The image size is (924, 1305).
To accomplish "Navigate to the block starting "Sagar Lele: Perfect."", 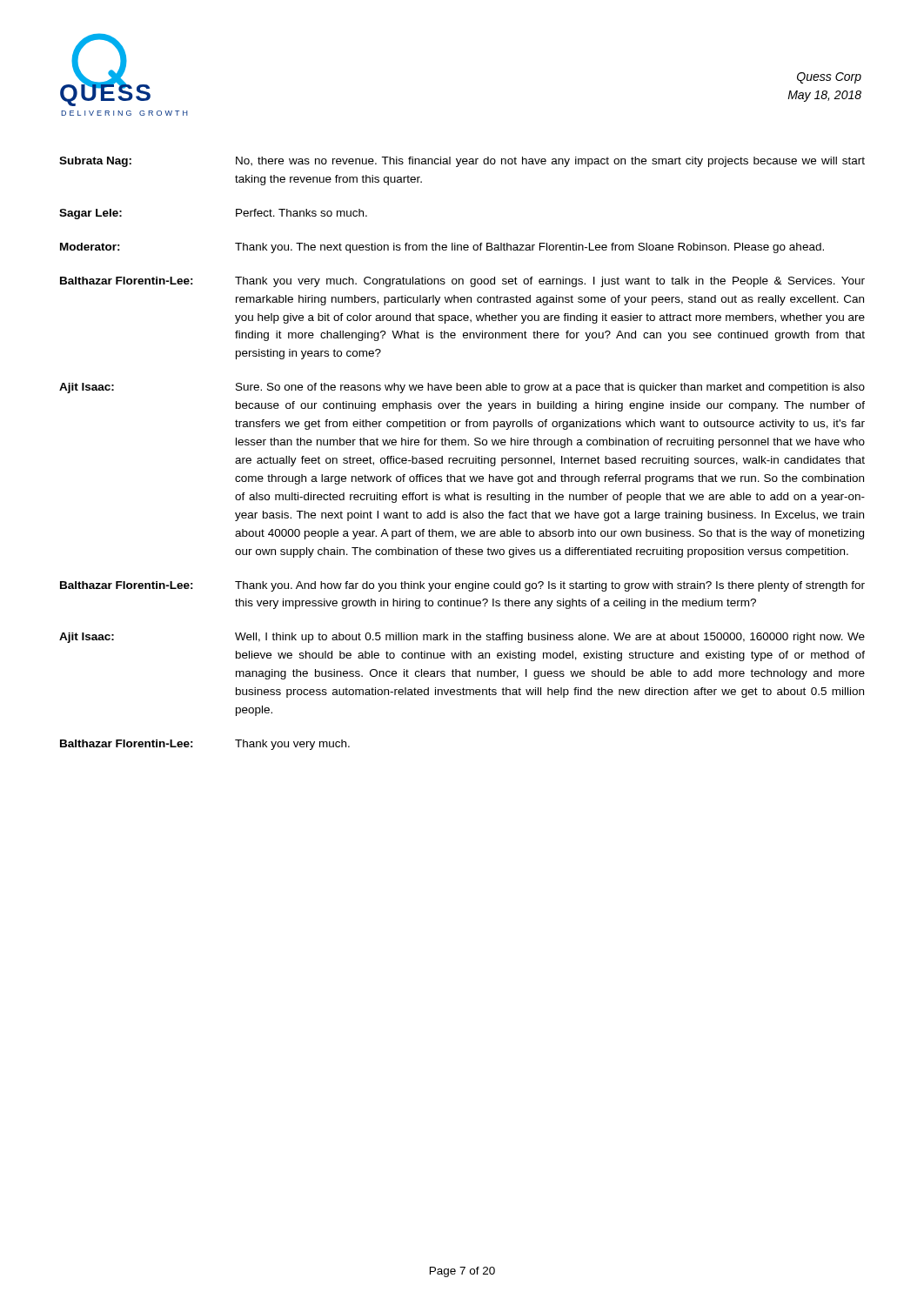I will click(x=87, y=214).
